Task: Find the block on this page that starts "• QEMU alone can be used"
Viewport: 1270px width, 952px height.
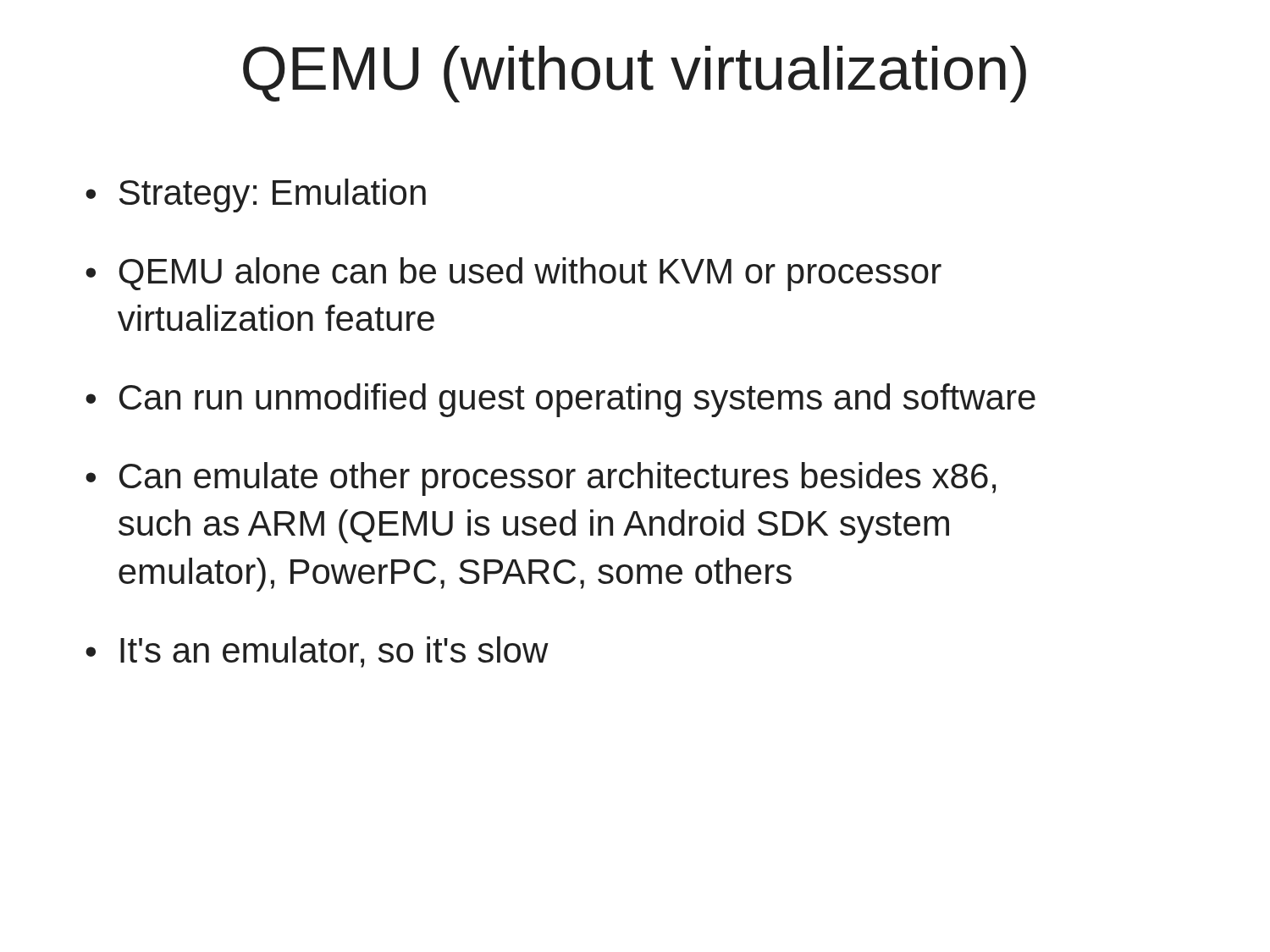Action: pyautogui.click(x=513, y=296)
